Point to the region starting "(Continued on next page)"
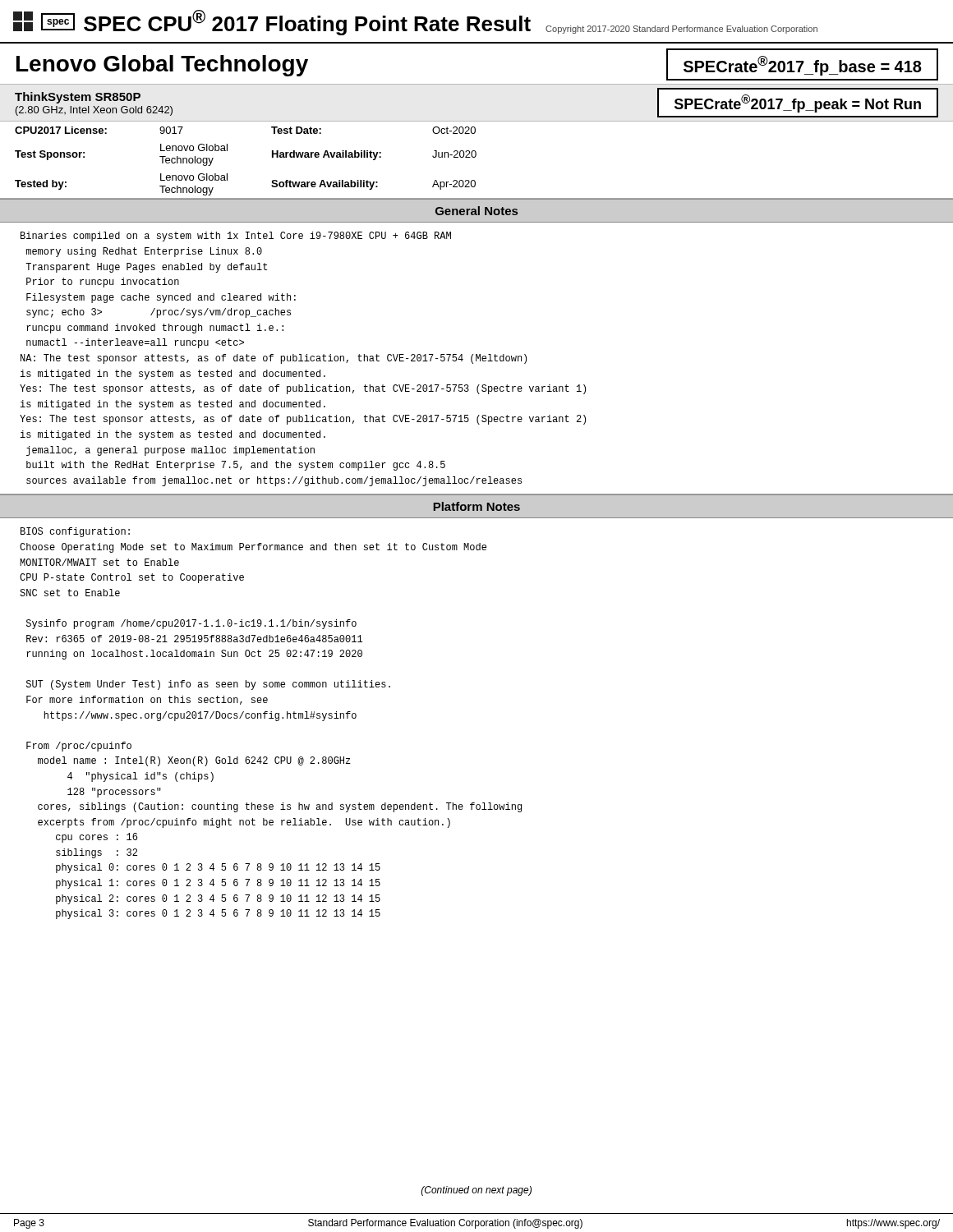953x1232 pixels. click(x=476, y=1190)
